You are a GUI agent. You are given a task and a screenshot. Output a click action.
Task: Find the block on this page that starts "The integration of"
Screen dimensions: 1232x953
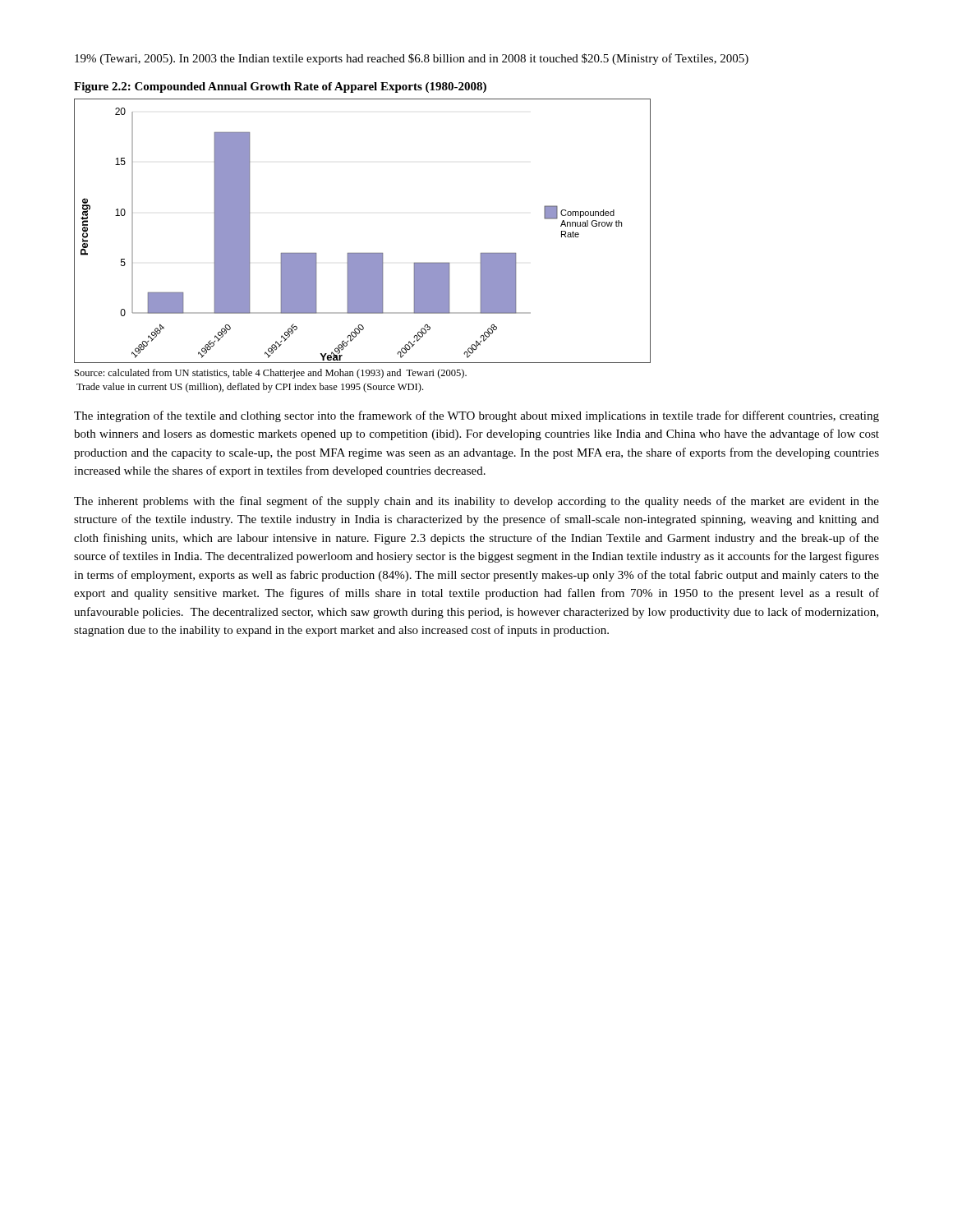[476, 443]
